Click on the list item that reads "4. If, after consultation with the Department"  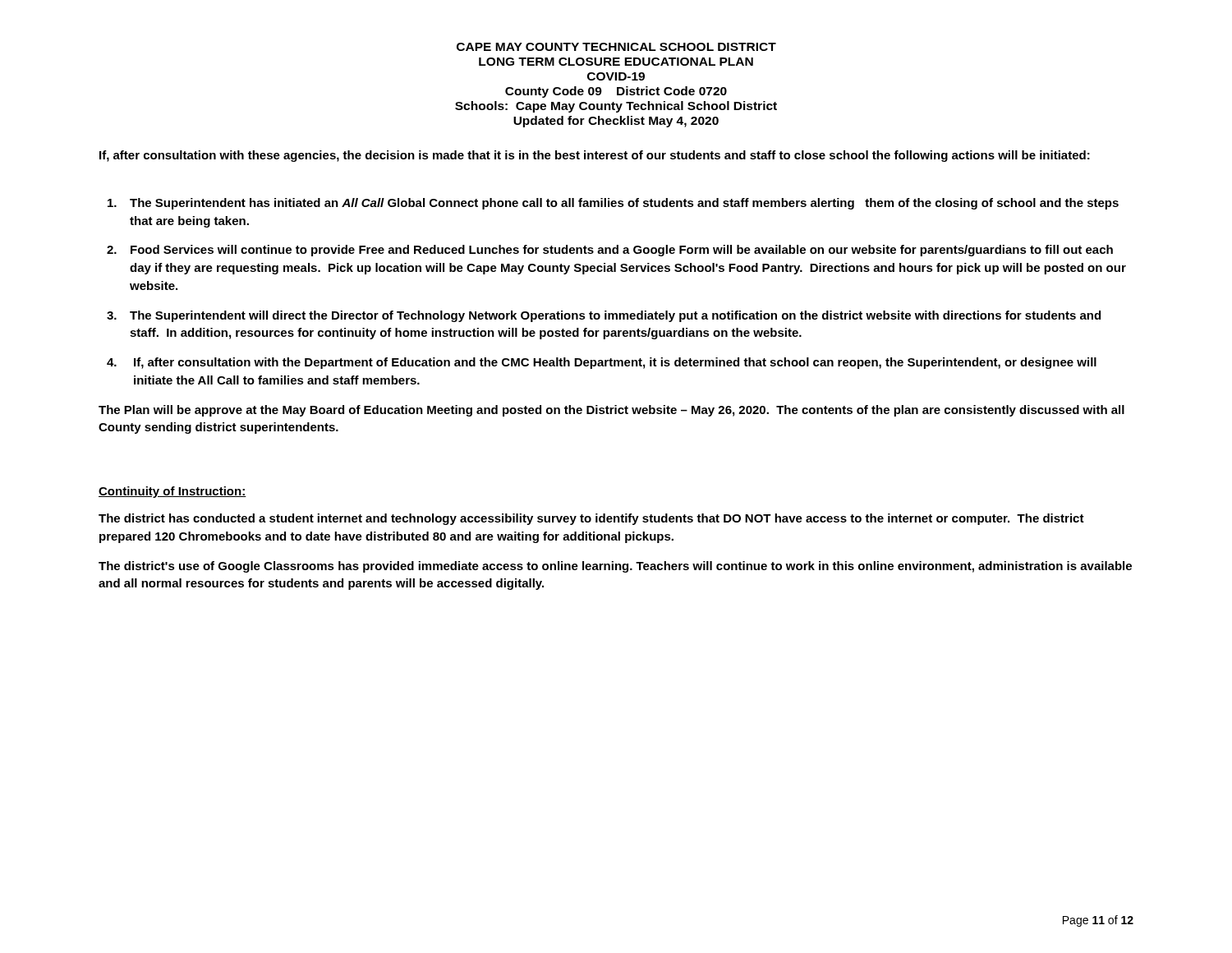pos(620,371)
